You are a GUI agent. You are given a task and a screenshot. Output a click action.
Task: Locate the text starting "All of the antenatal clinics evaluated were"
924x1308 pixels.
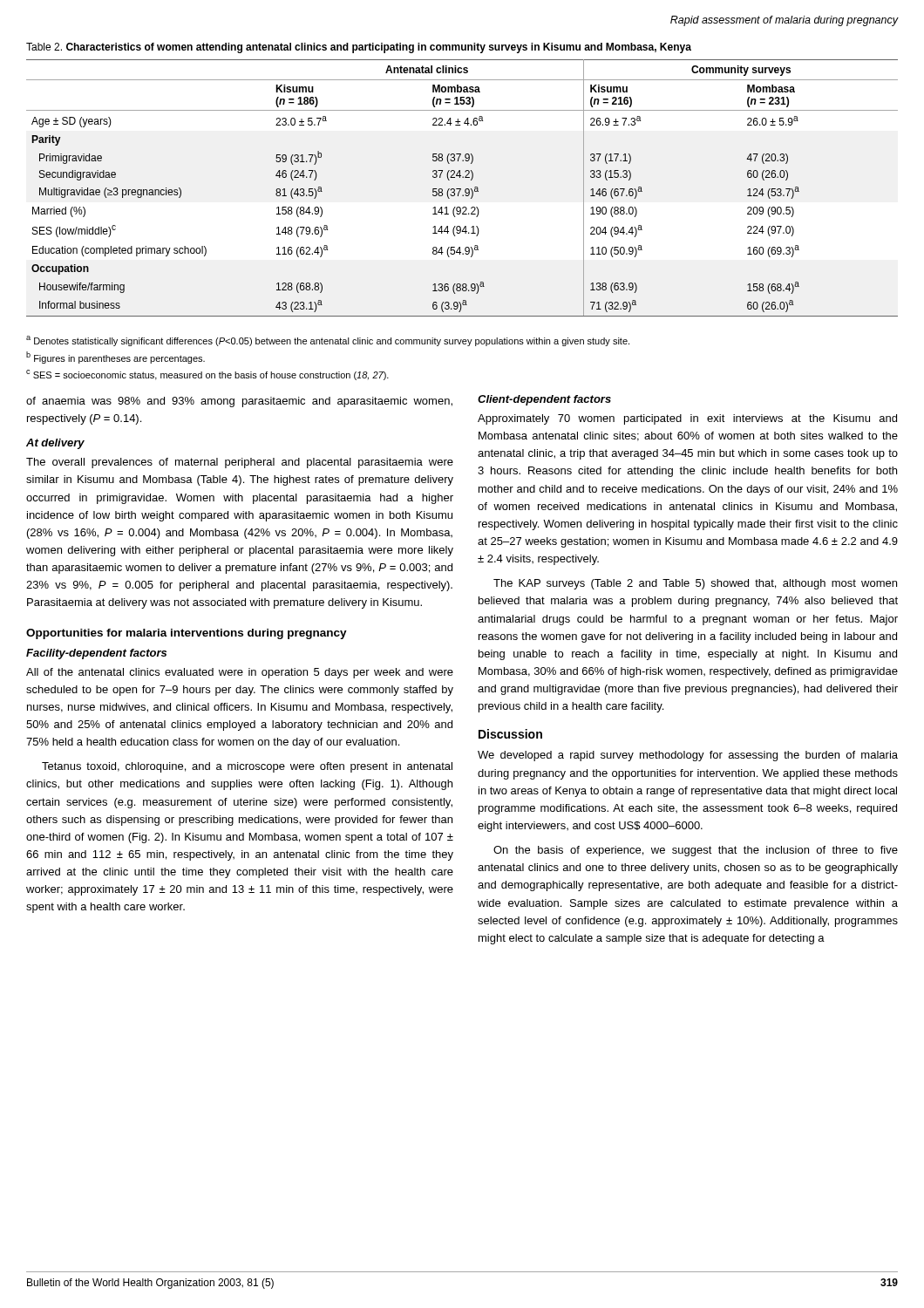pos(240,707)
